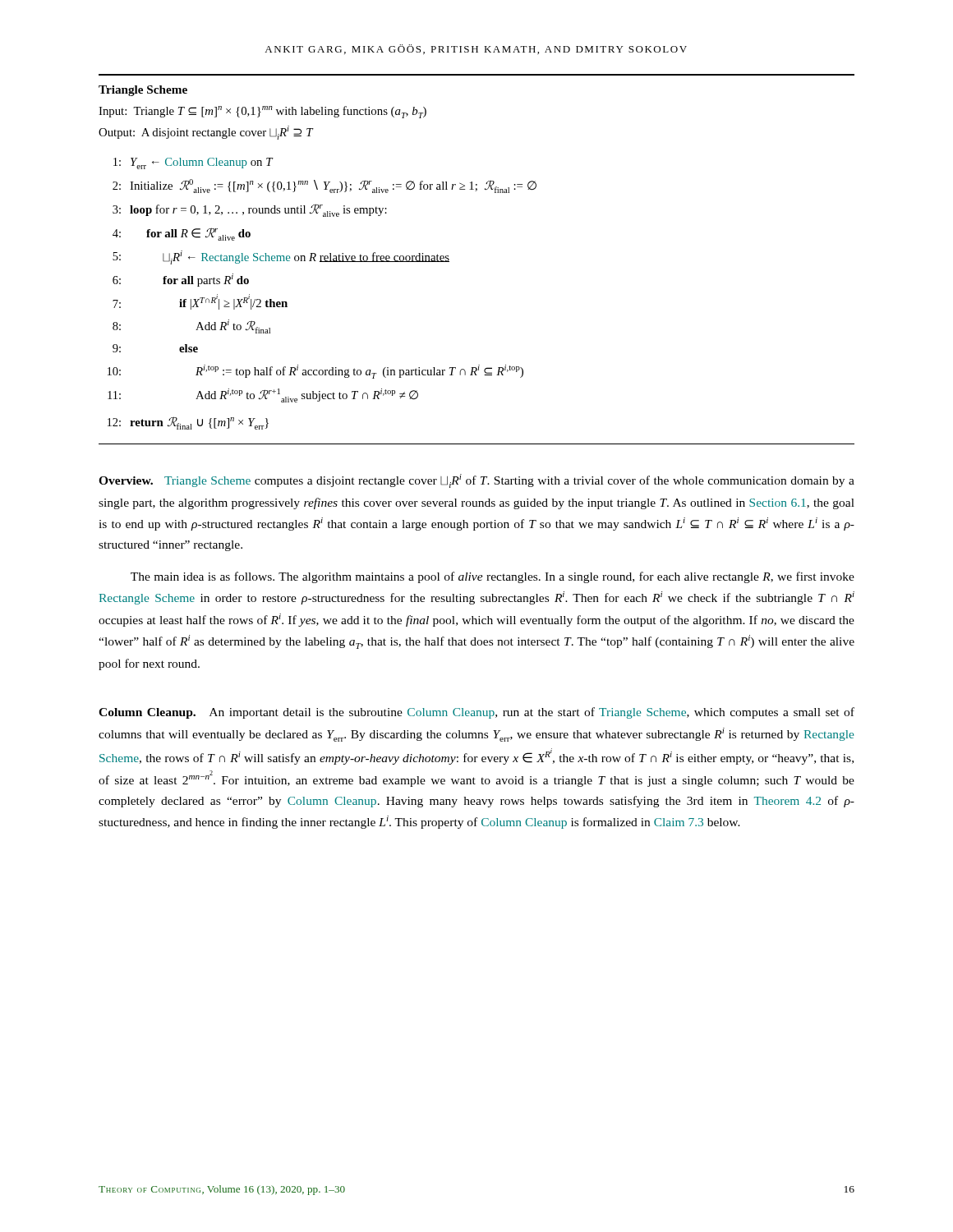This screenshot has height=1232, width=953.
Task: Find the text block containing "Column Cleanup. An"
Action: tap(476, 767)
